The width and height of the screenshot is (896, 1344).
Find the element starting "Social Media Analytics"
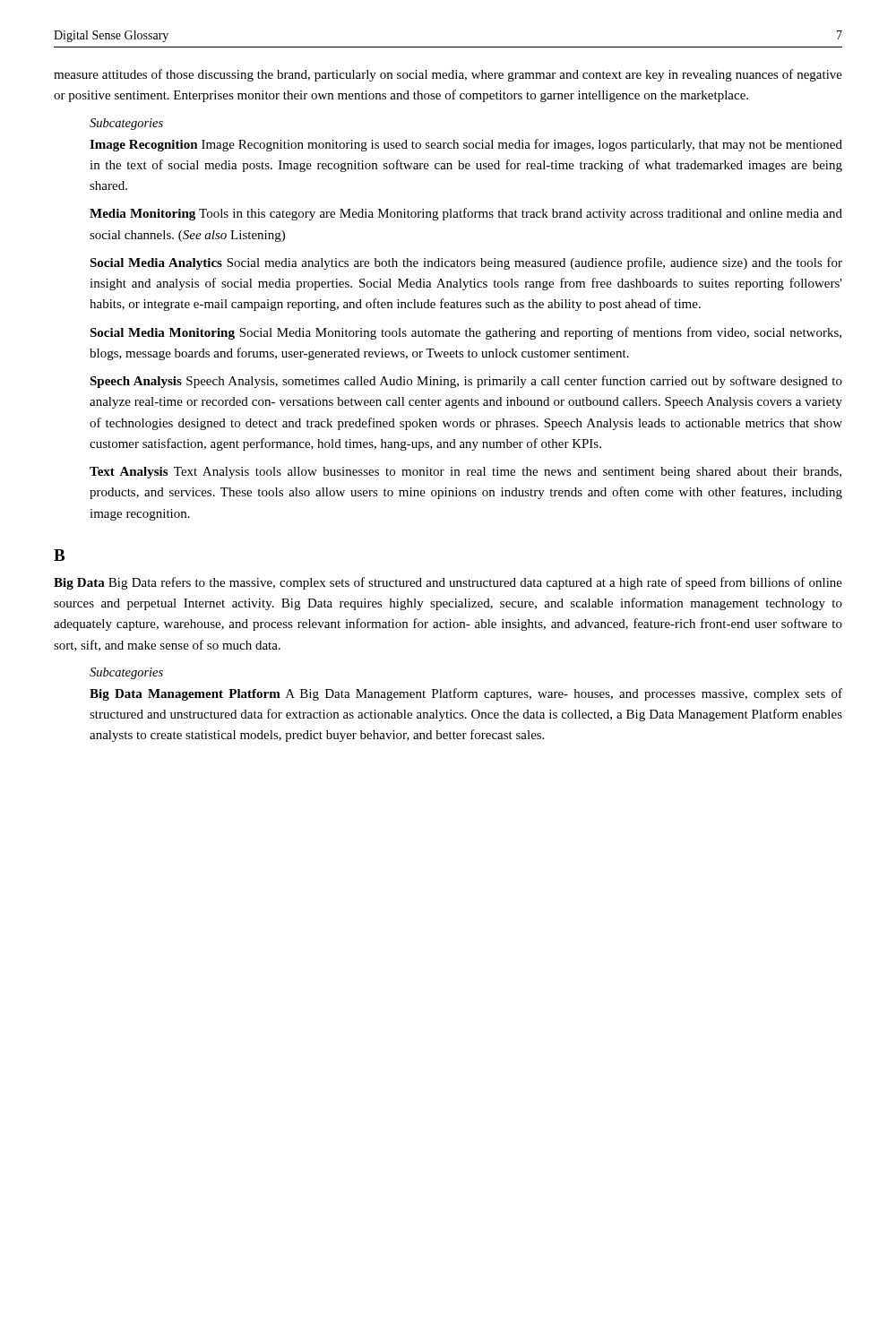[x=466, y=283]
